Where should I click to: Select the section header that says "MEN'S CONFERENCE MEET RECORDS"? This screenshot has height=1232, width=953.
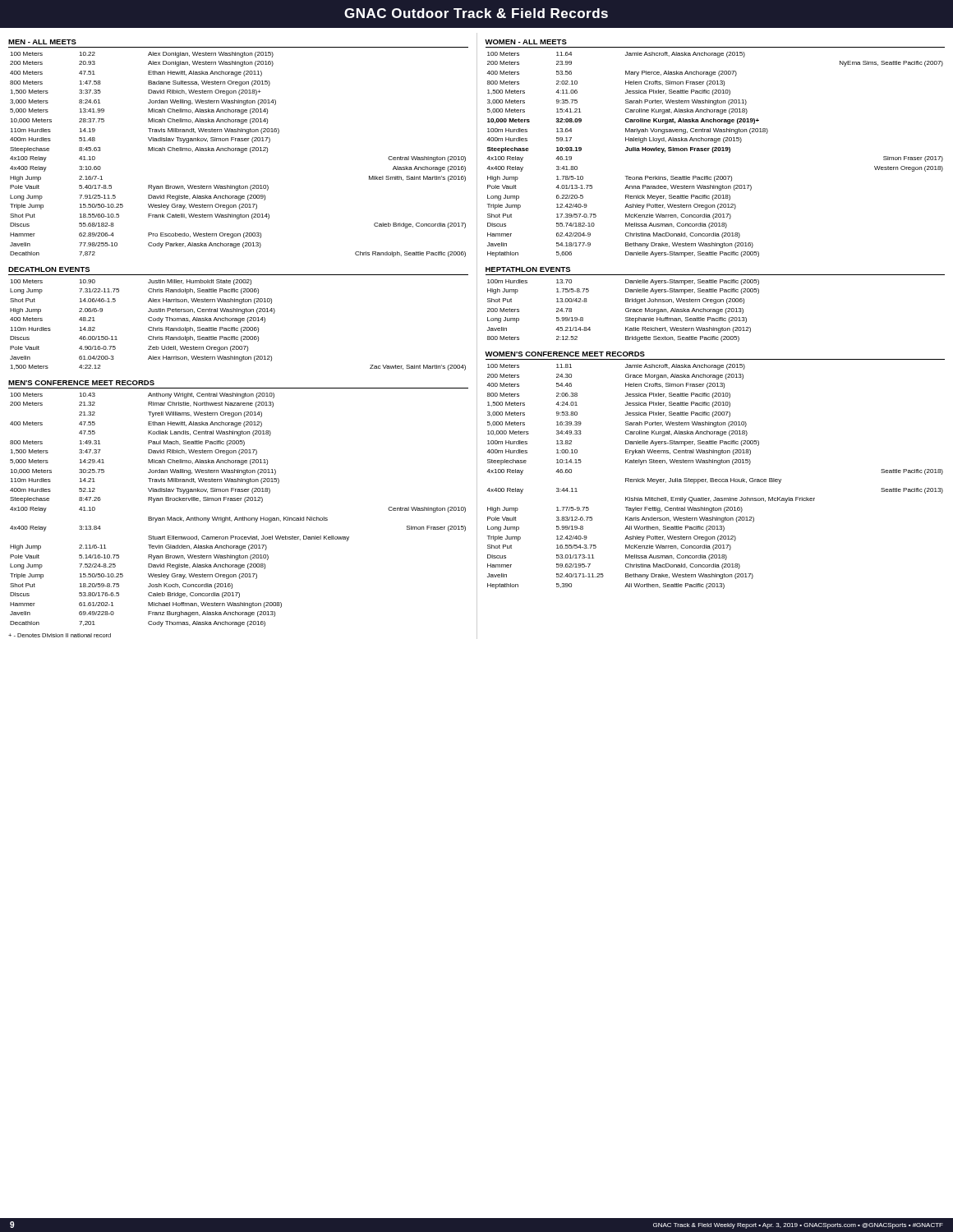click(238, 383)
